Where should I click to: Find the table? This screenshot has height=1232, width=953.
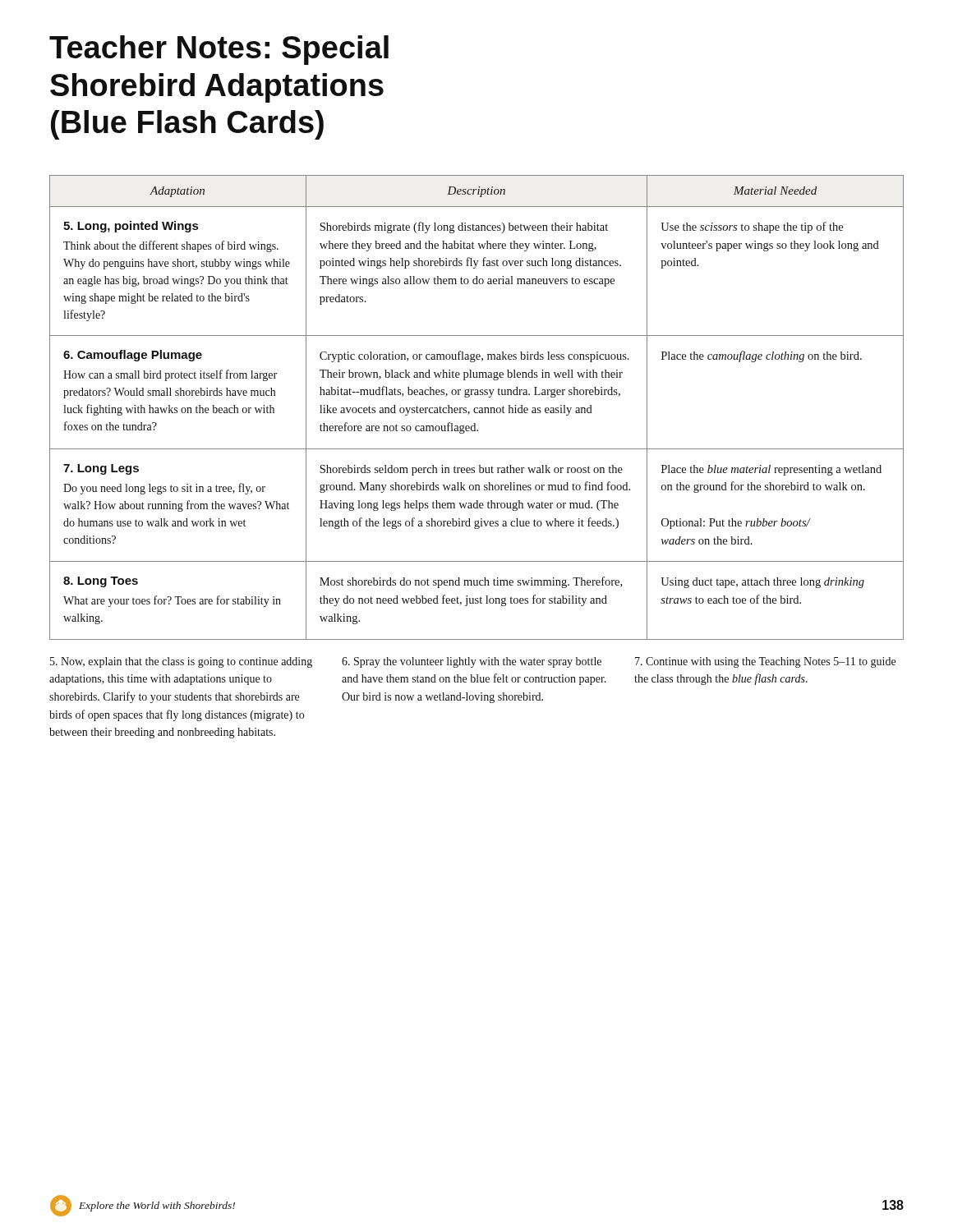(476, 399)
